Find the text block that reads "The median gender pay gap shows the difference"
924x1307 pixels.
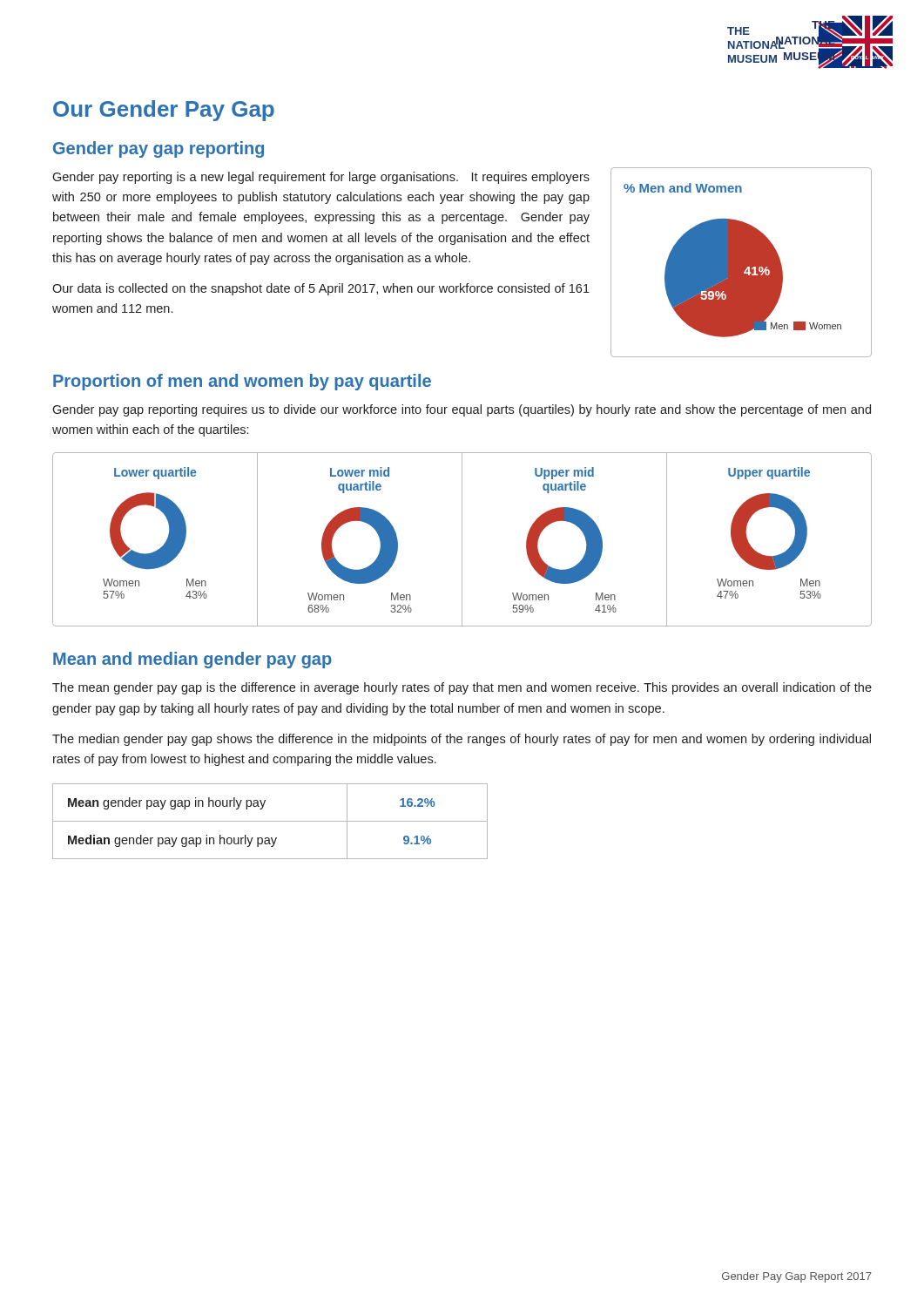point(462,749)
